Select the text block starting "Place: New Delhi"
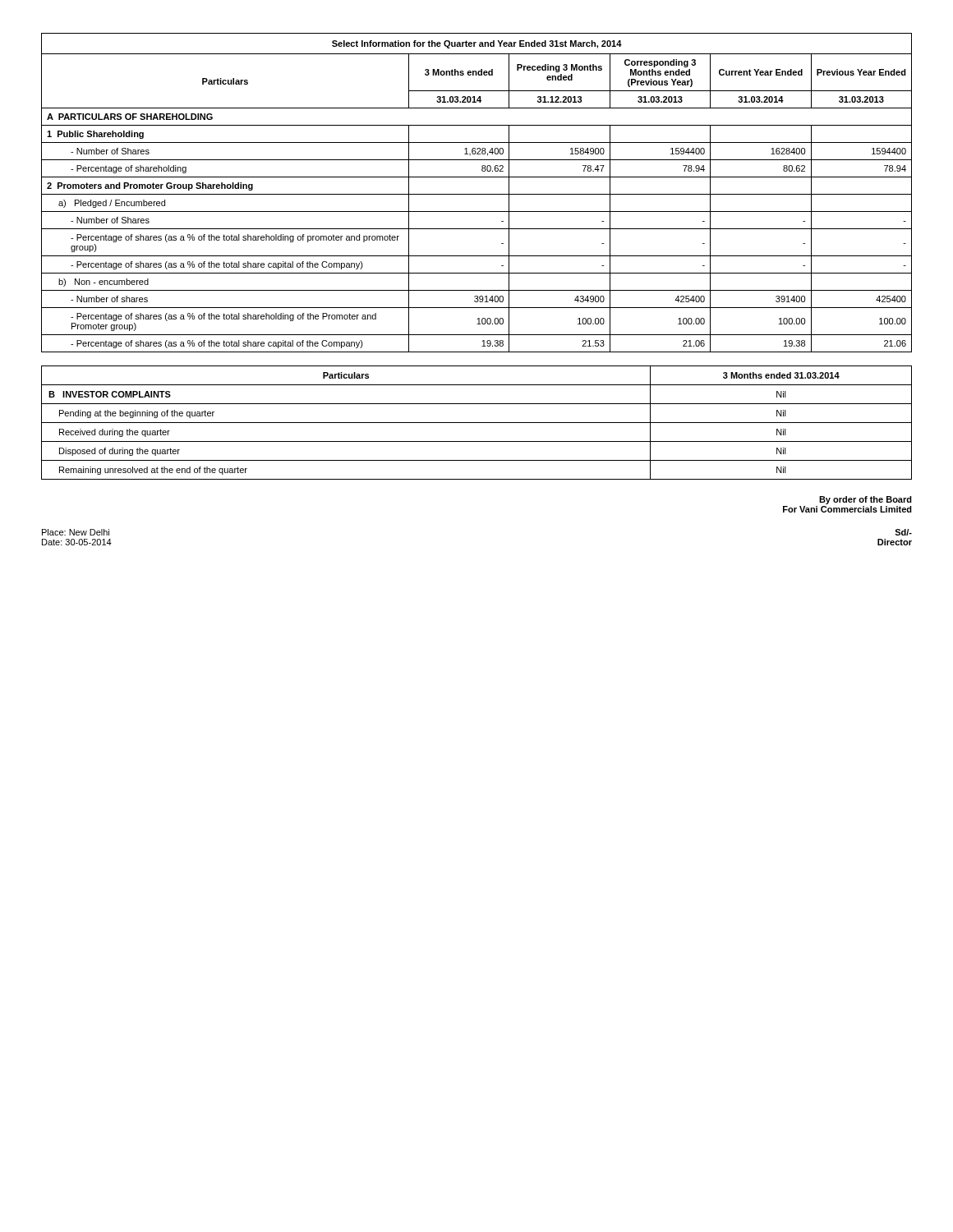The image size is (953, 1232). tap(78, 533)
